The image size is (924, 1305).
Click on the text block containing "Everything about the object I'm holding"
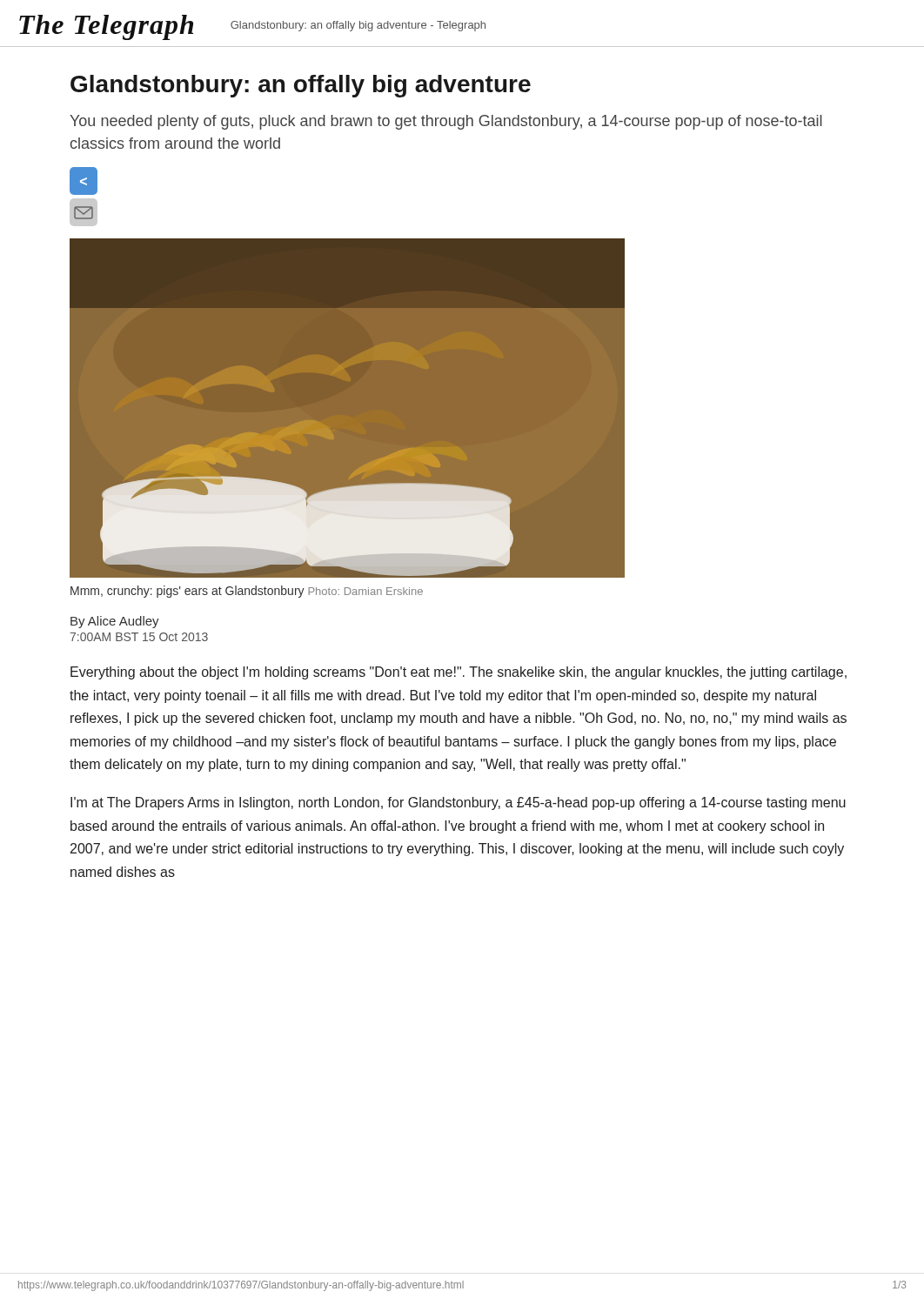tap(462, 719)
